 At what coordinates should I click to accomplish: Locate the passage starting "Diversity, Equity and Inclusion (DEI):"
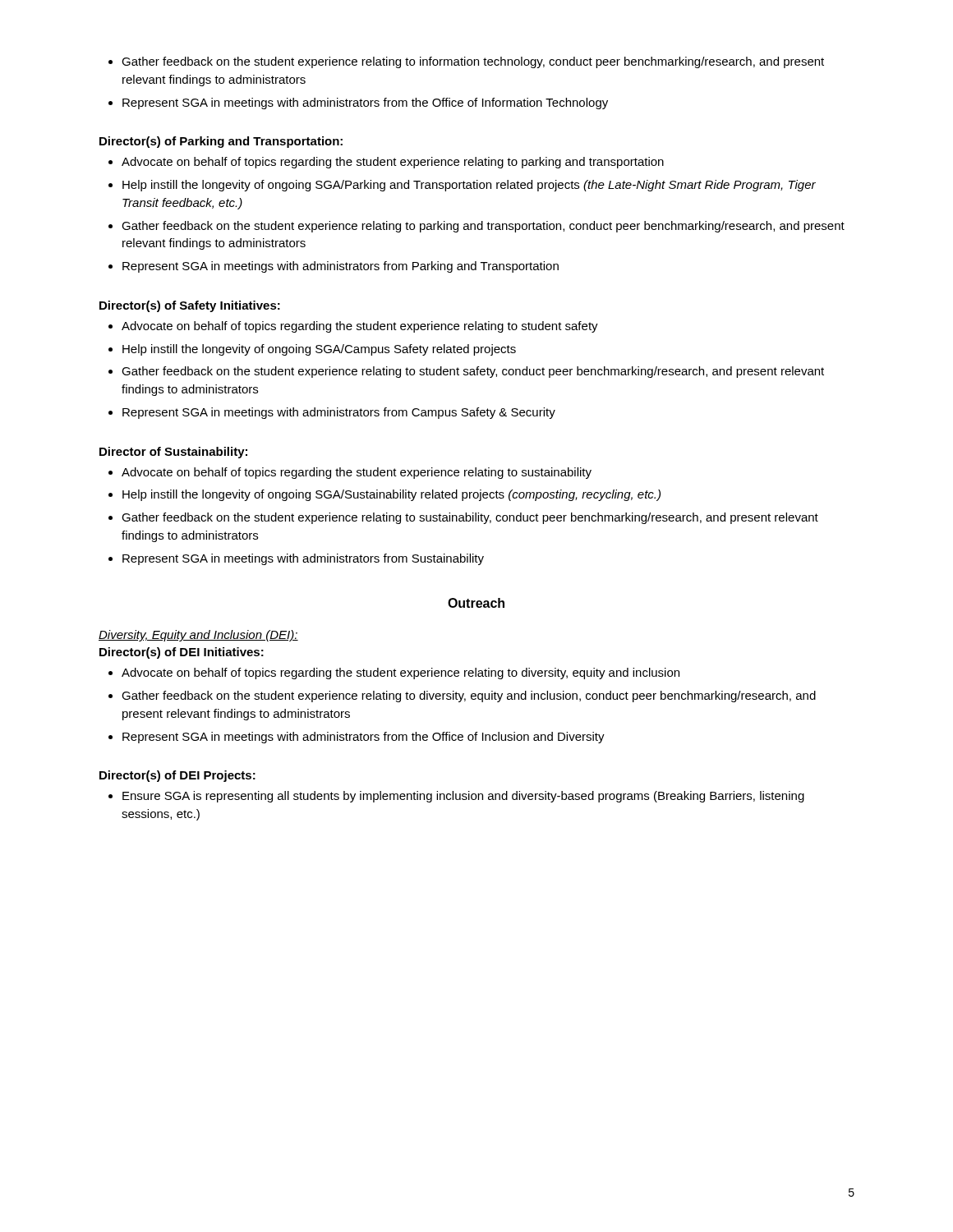pyautogui.click(x=198, y=635)
